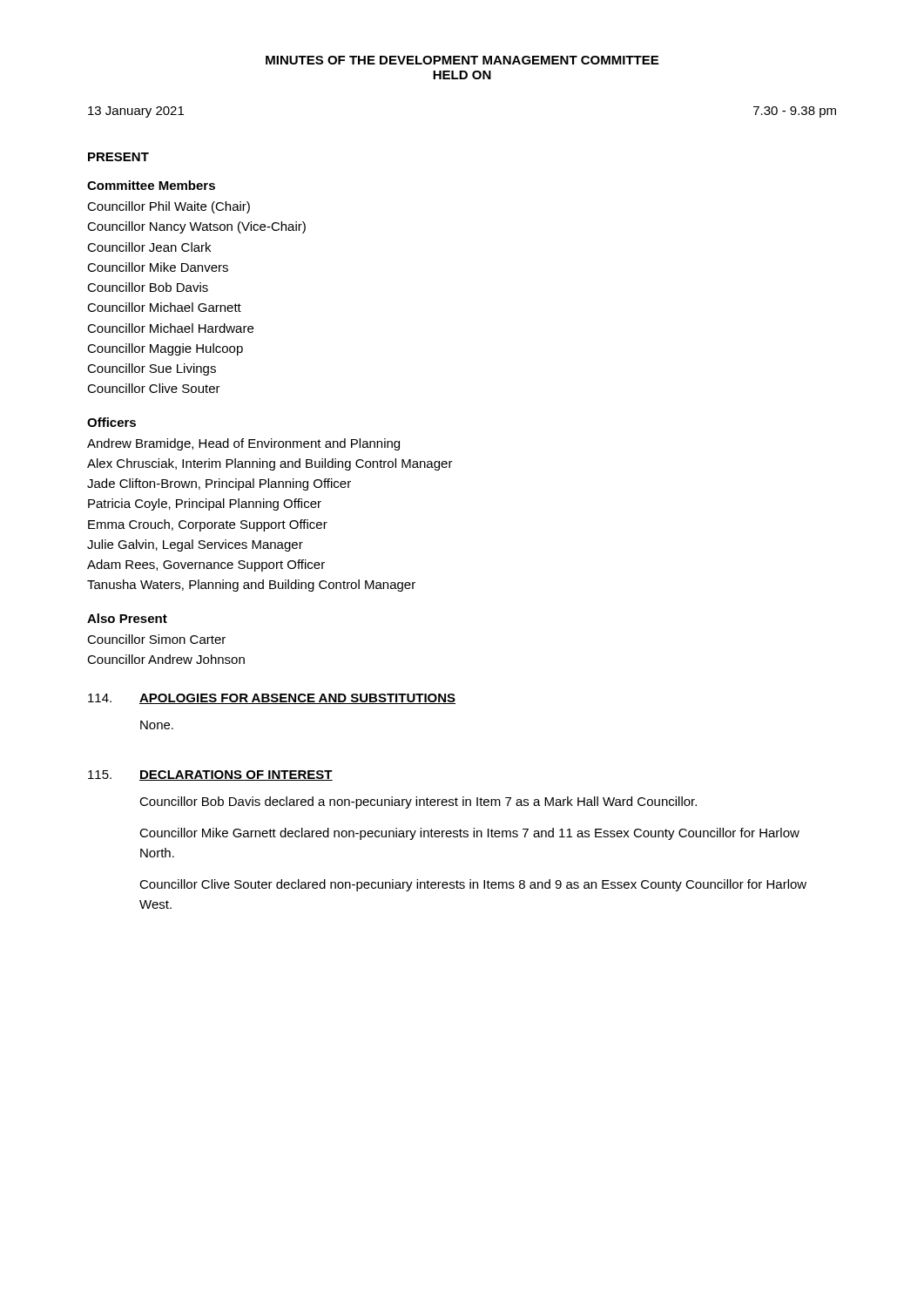Click on the block starting "Councillor Michael Hardware"
Screen dimensions: 1307x924
[170, 328]
